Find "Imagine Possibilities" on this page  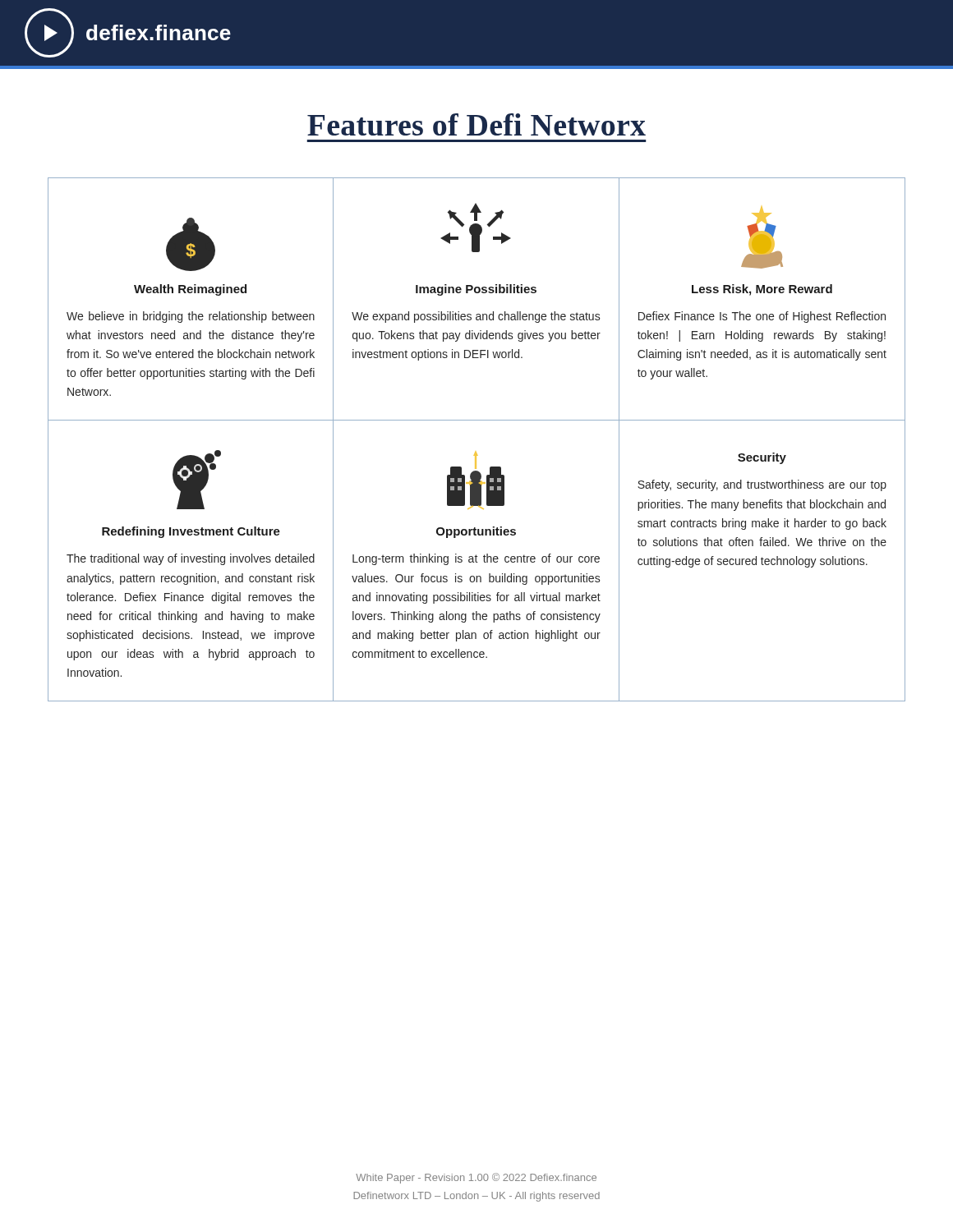point(476,289)
